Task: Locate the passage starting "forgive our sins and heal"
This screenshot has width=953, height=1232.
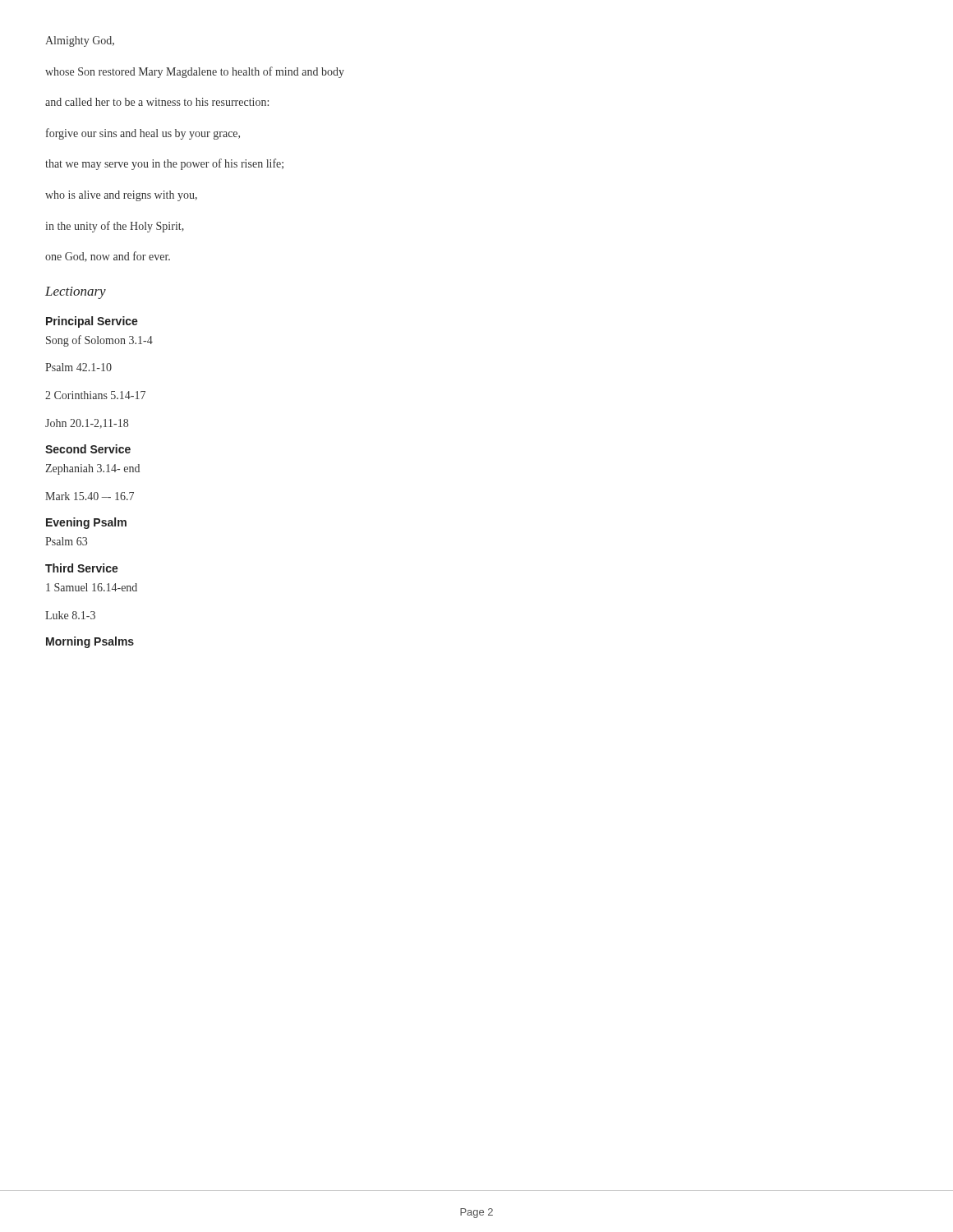Action: (x=143, y=133)
